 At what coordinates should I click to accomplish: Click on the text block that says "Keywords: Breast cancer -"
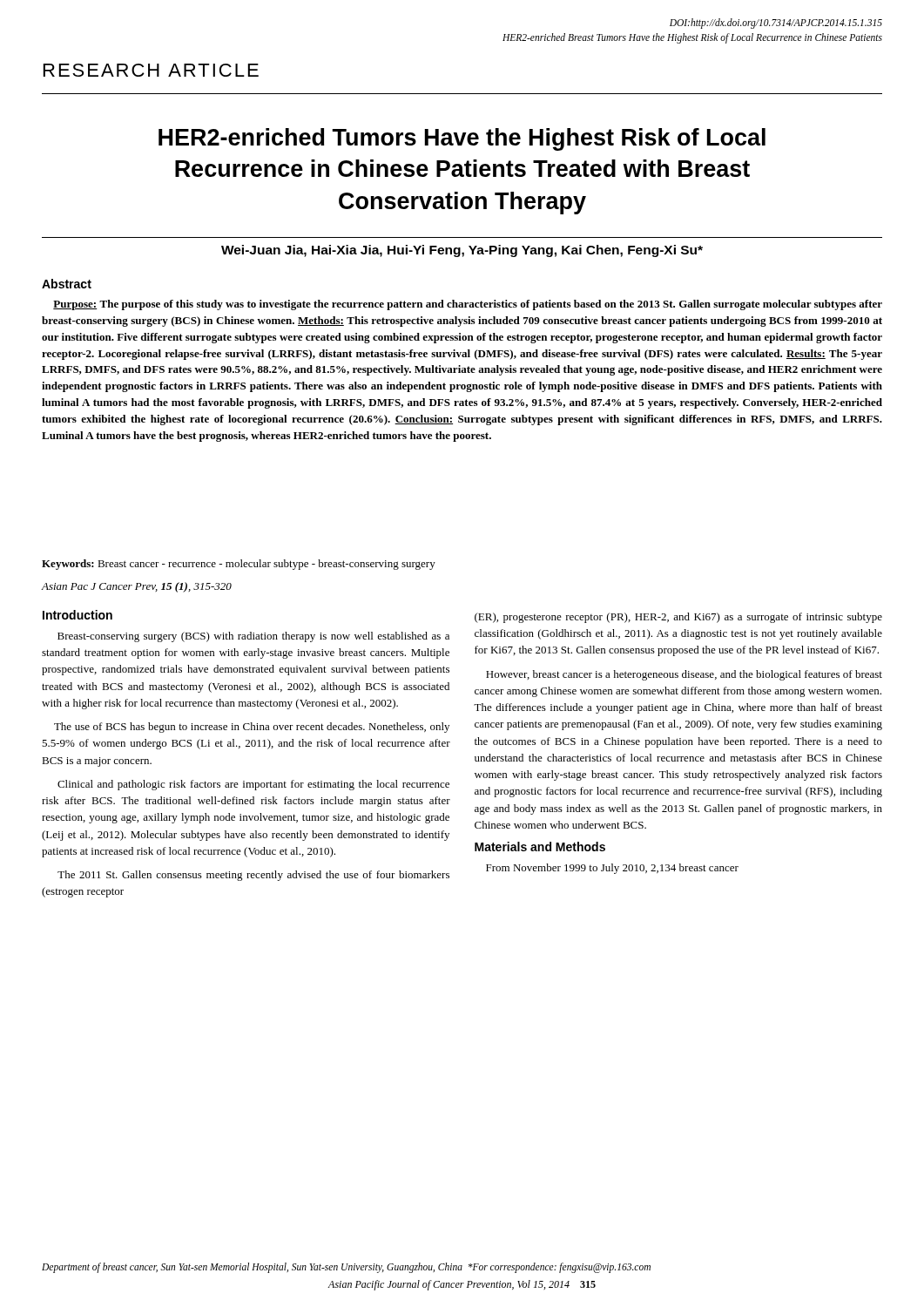coord(238,563)
